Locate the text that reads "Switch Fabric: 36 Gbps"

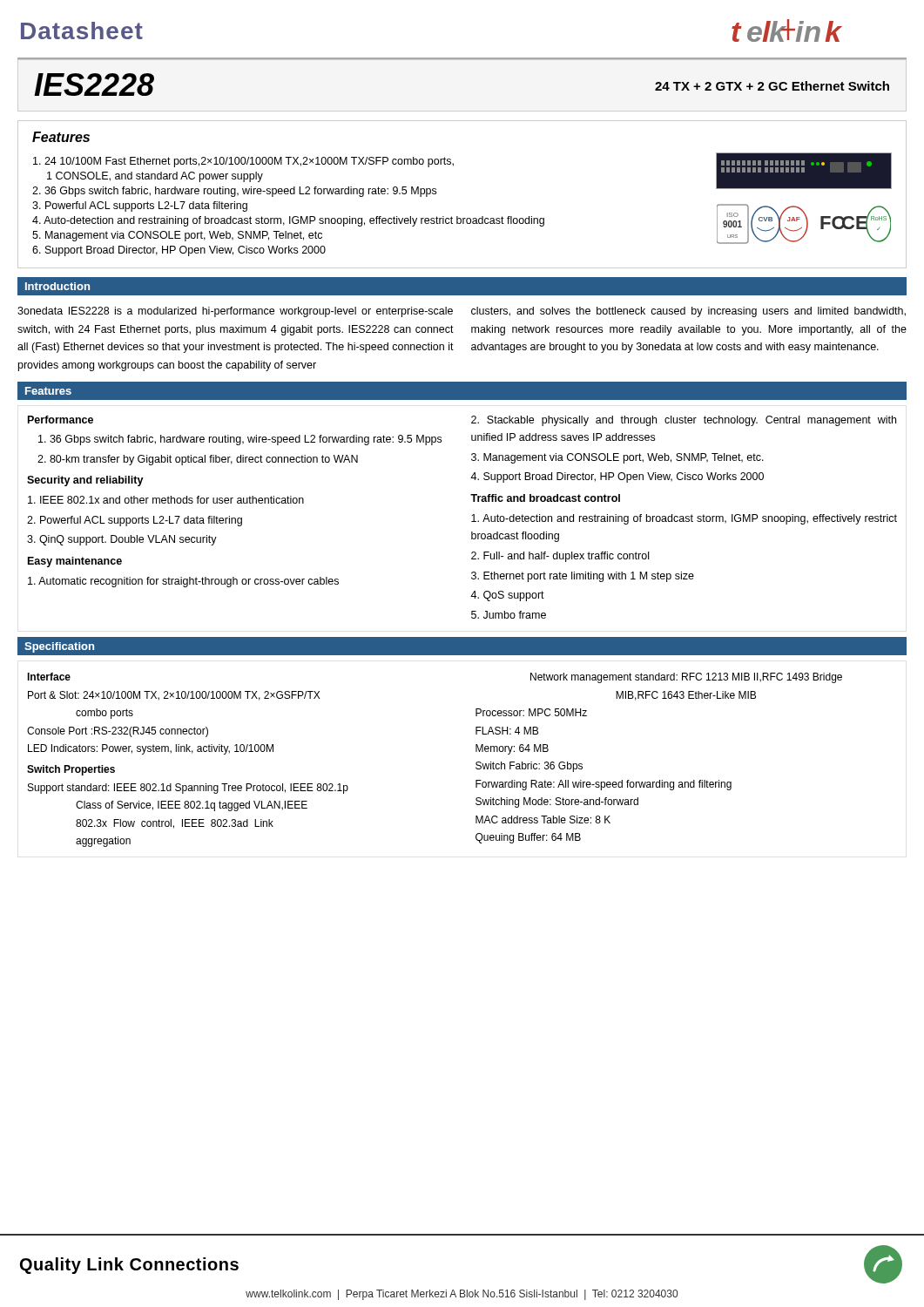pyautogui.click(x=529, y=766)
